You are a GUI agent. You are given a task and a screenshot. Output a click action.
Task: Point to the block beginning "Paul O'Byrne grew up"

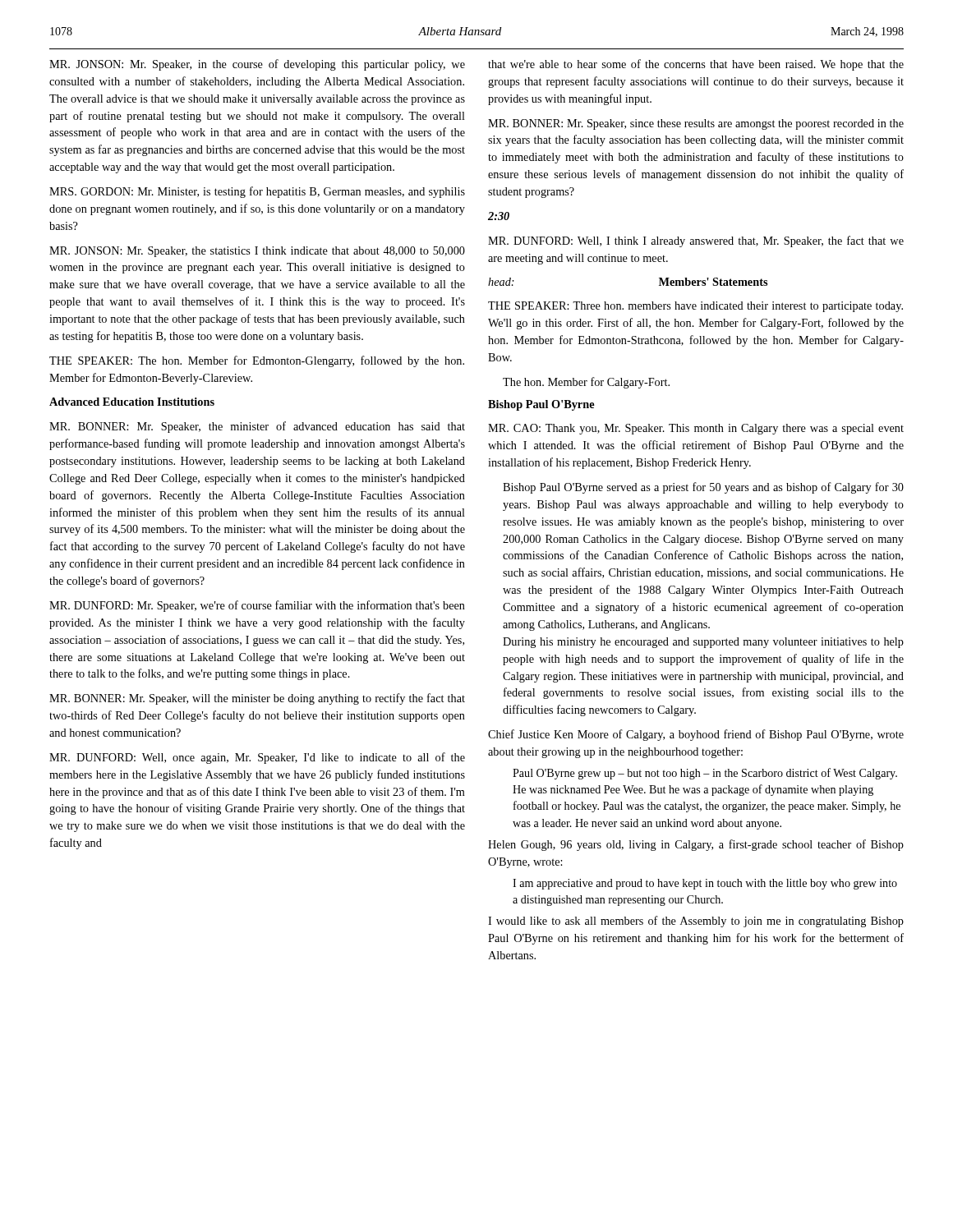[x=708, y=798]
